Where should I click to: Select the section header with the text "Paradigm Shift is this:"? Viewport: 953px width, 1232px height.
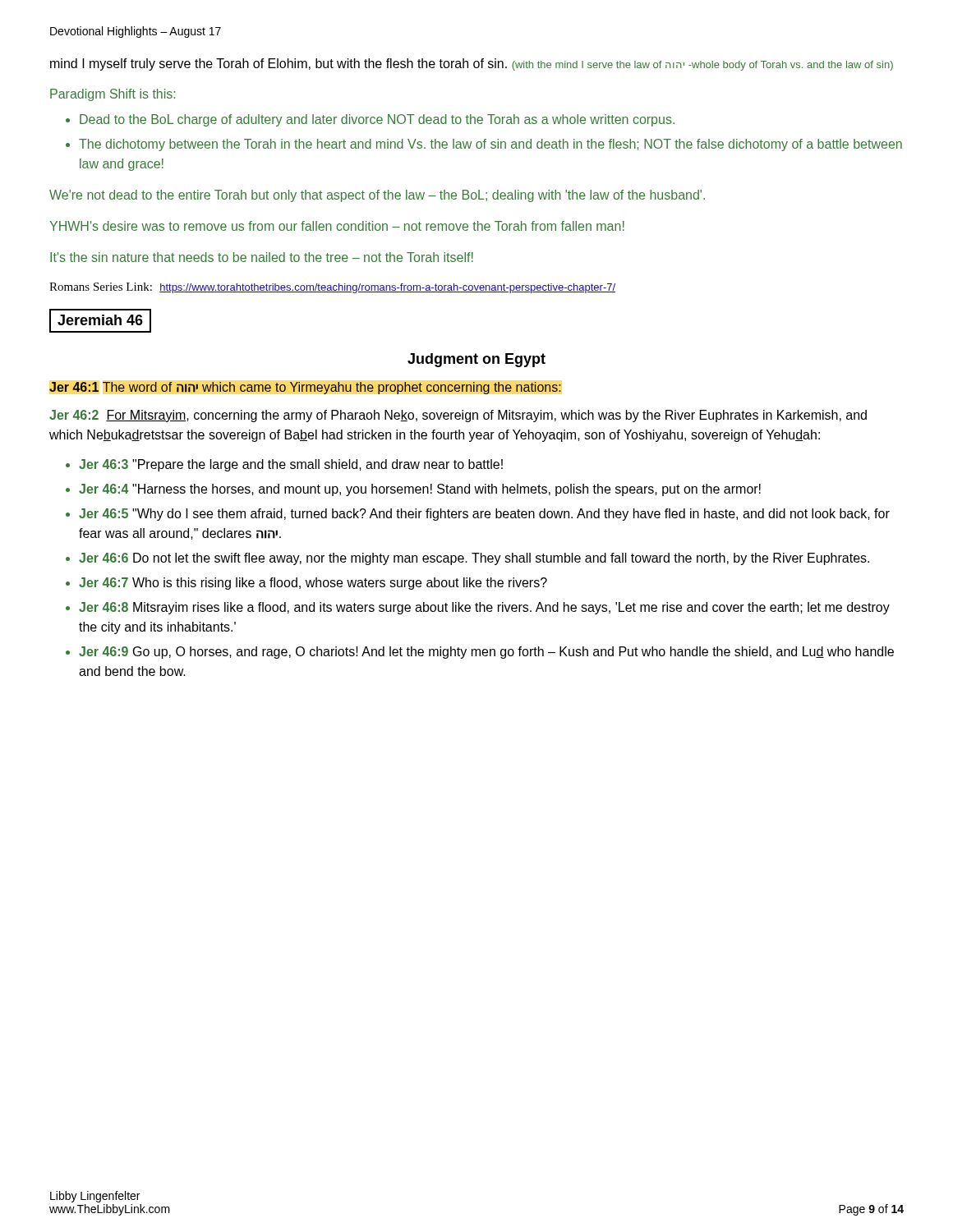click(113, 94)
